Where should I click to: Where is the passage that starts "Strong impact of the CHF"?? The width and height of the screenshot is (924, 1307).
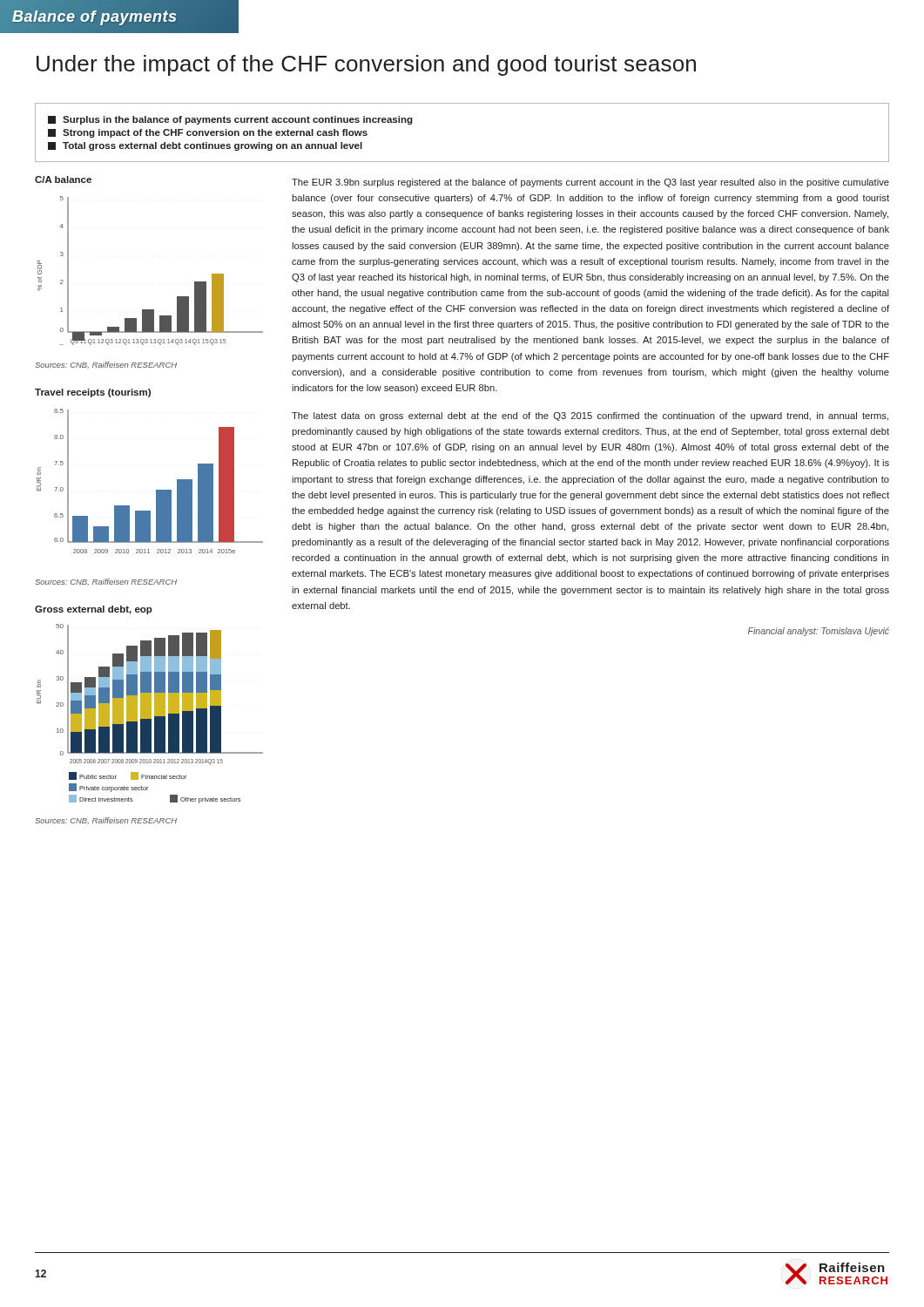coord(208,132)
